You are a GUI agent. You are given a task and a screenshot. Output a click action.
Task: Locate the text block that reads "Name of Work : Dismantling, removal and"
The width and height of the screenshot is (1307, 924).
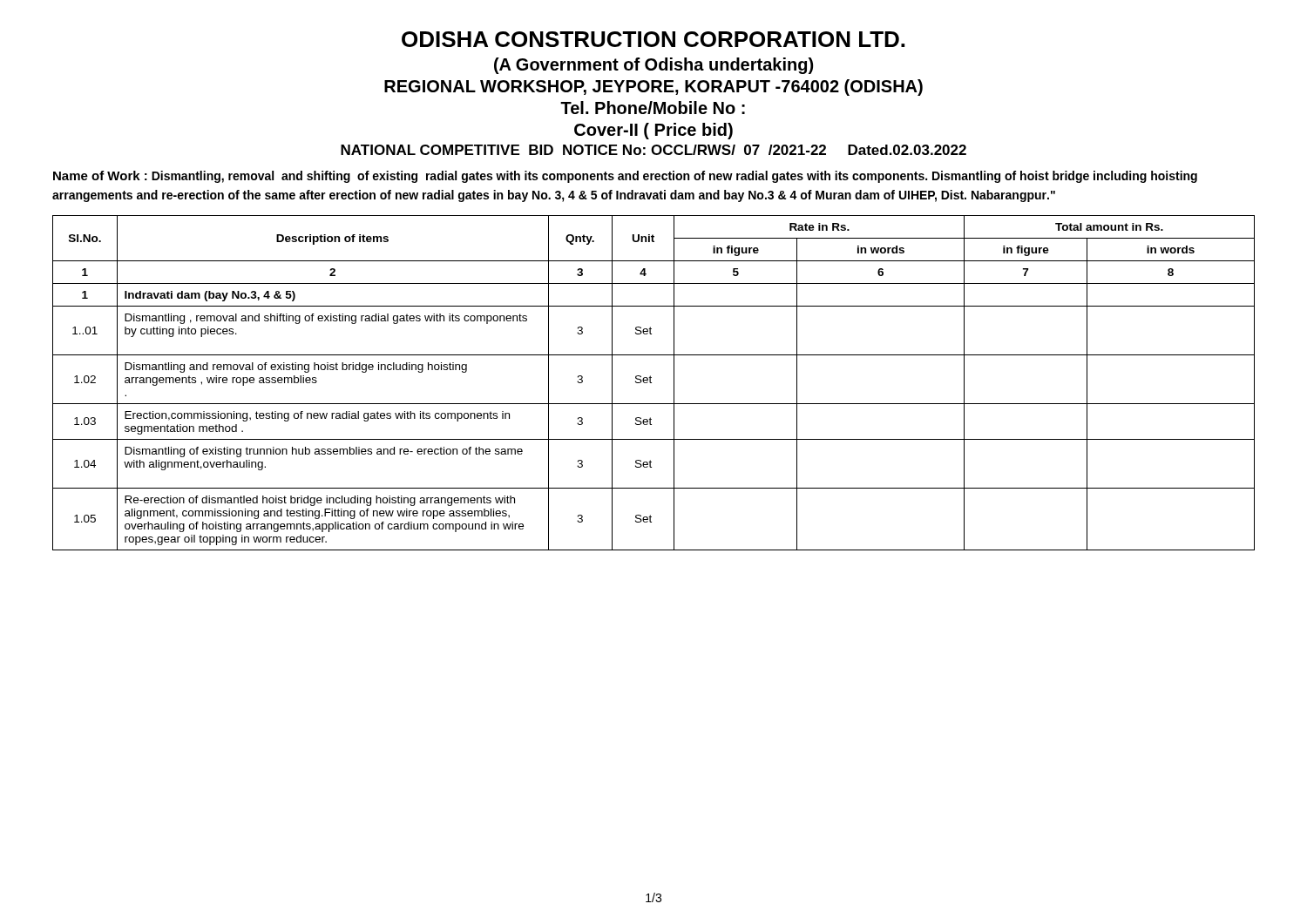(625, 185)
